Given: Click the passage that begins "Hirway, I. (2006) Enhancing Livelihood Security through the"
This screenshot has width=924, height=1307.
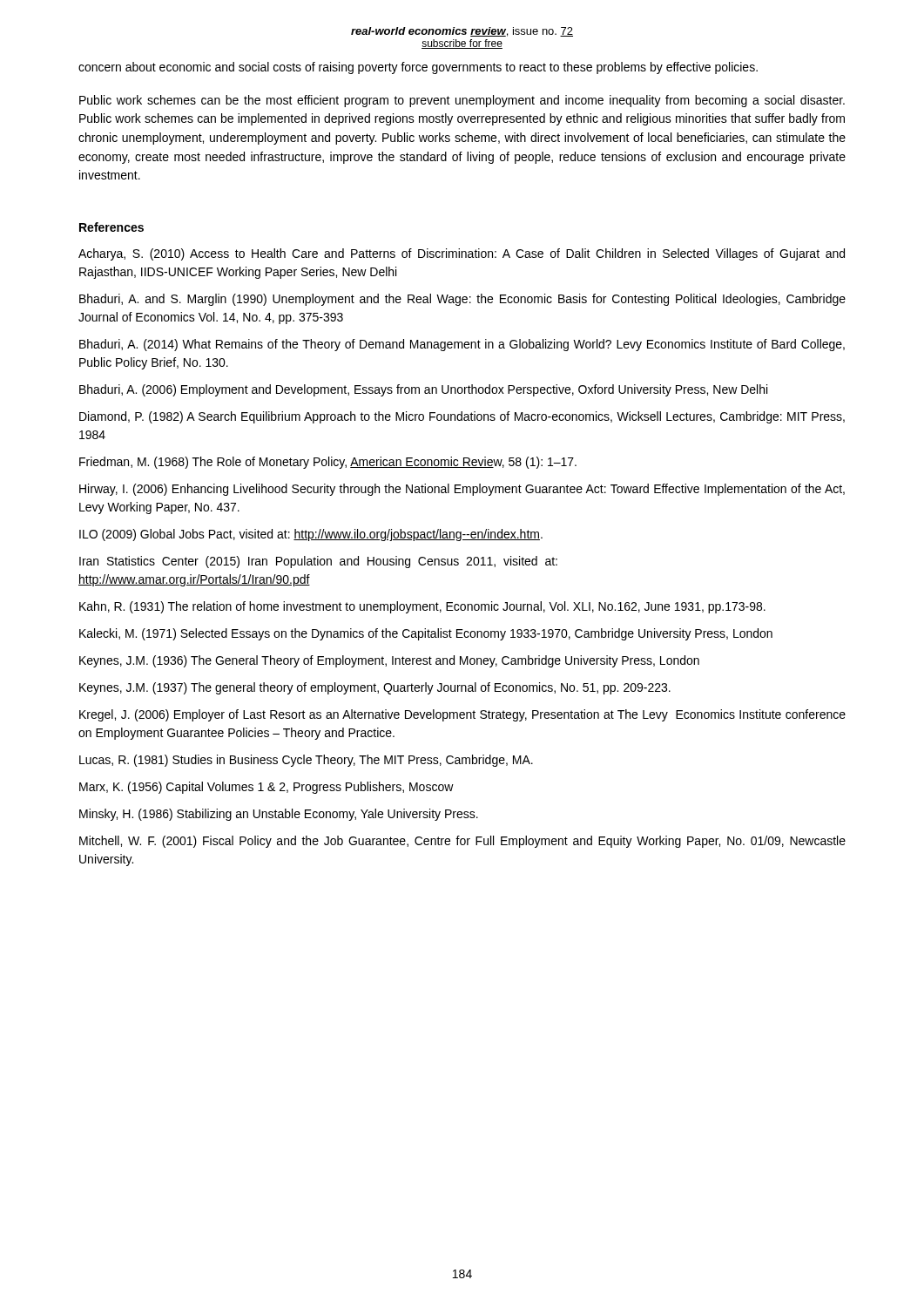Looking at the screenshot, I should click(x=462, y=498).
